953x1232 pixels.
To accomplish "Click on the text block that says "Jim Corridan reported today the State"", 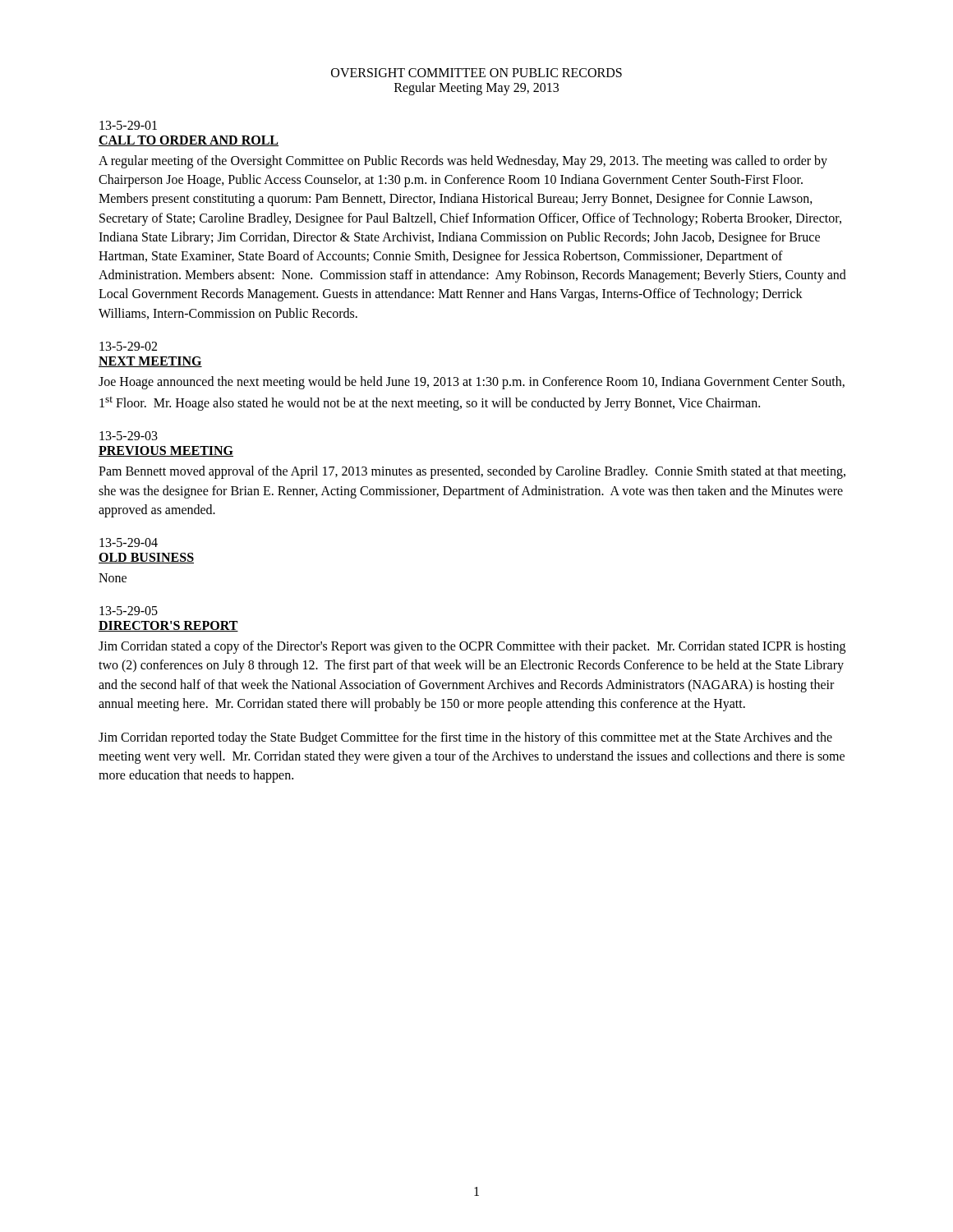I will (472, 756).
